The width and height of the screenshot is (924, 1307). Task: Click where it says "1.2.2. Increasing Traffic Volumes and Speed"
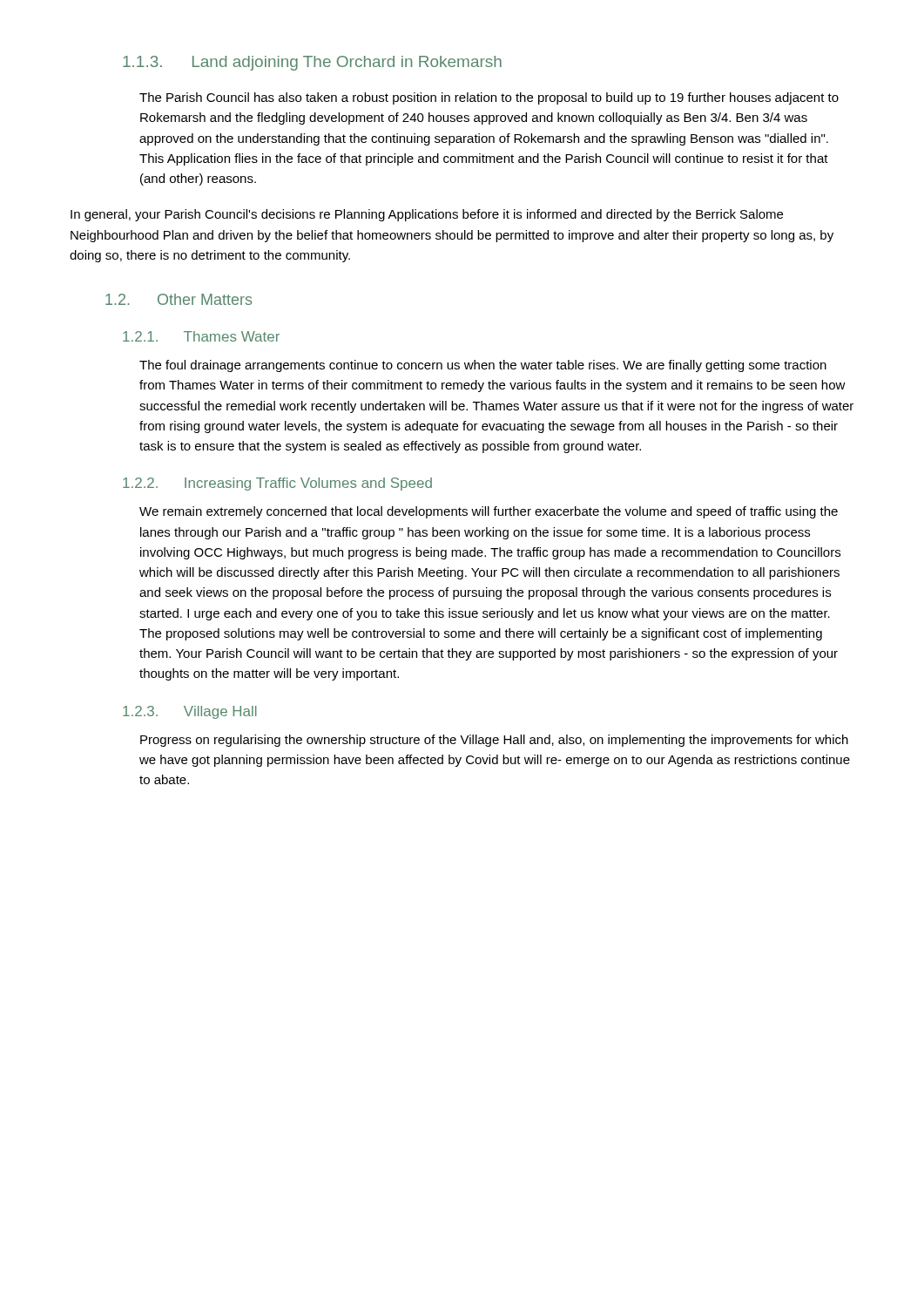(277, 483)
